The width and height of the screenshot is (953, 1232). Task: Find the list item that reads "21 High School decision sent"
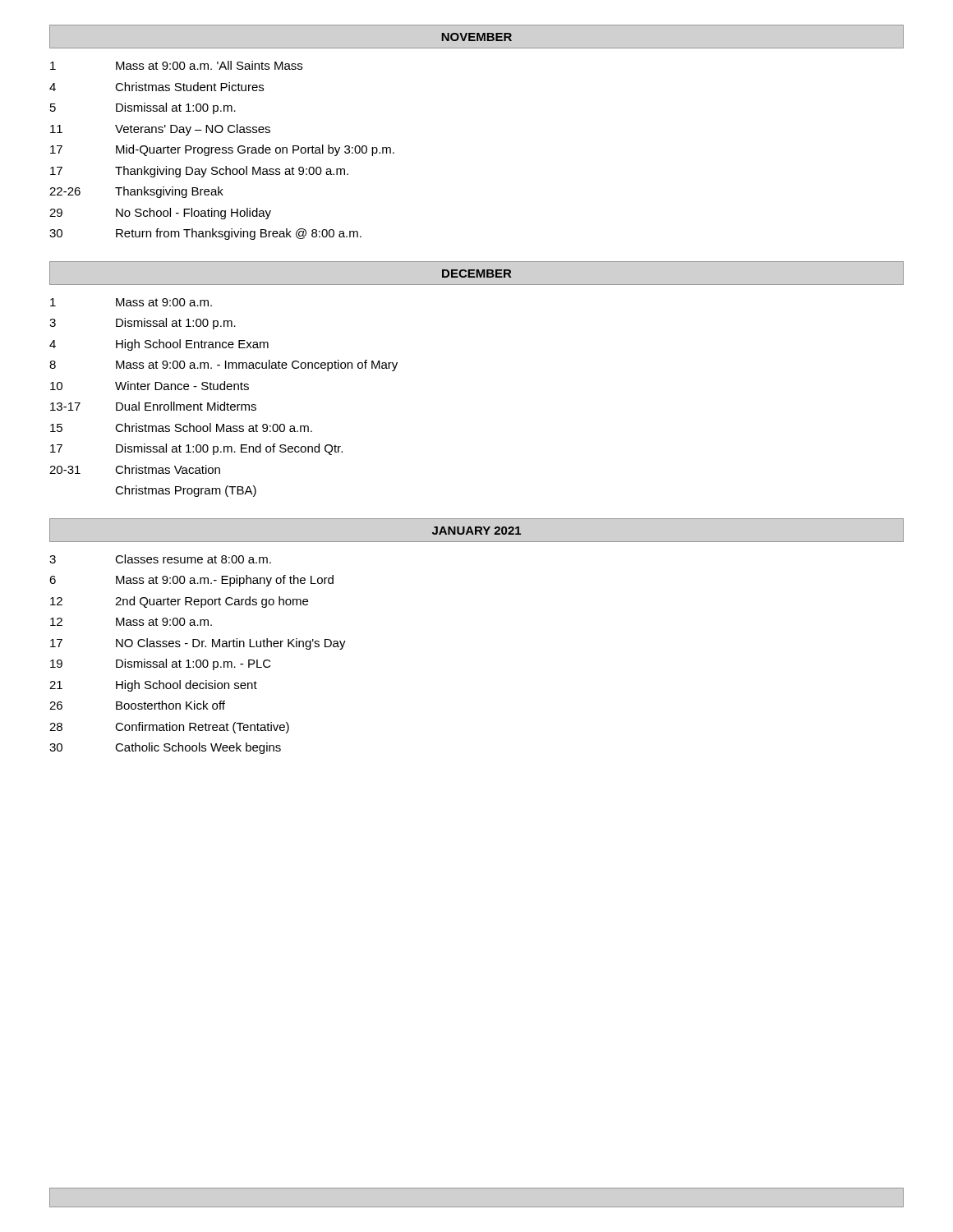(x=153, y=686)
